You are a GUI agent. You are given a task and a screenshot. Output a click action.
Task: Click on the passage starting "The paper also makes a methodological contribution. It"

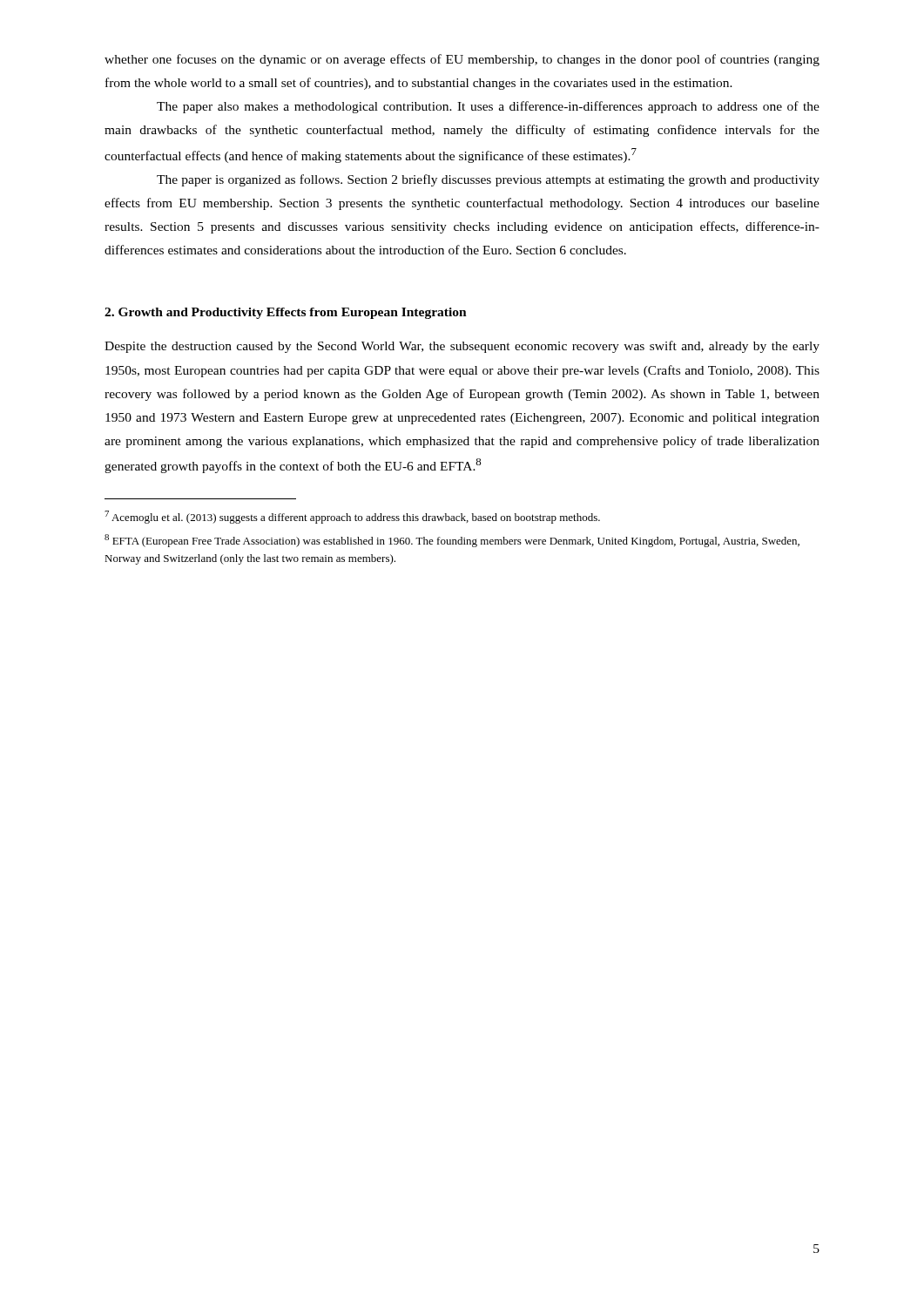[x=462, y=131]
